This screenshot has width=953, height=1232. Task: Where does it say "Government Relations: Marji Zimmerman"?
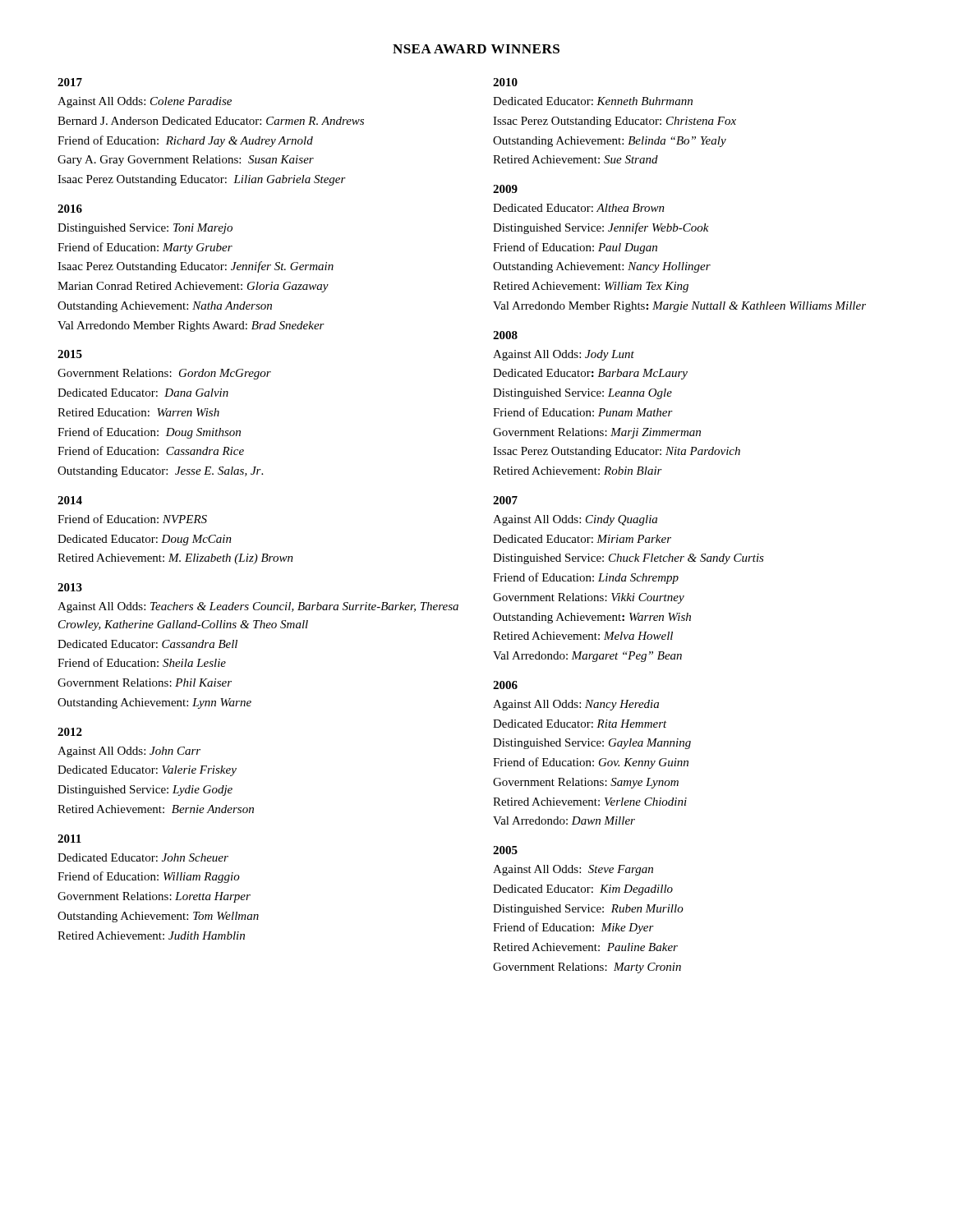(x=597, y=432)
